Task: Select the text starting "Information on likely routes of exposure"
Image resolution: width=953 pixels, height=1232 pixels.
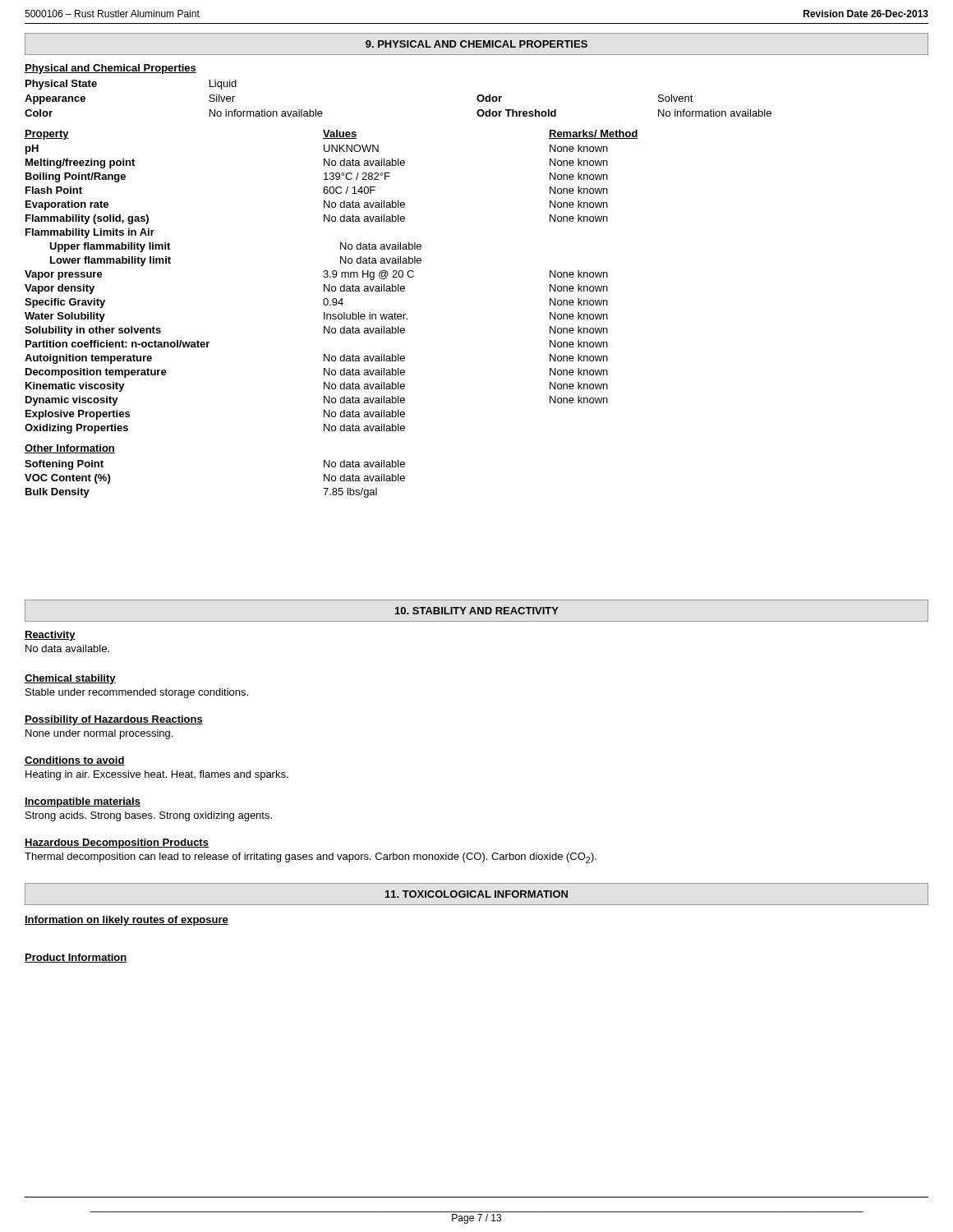Action: tap(127, 921)
